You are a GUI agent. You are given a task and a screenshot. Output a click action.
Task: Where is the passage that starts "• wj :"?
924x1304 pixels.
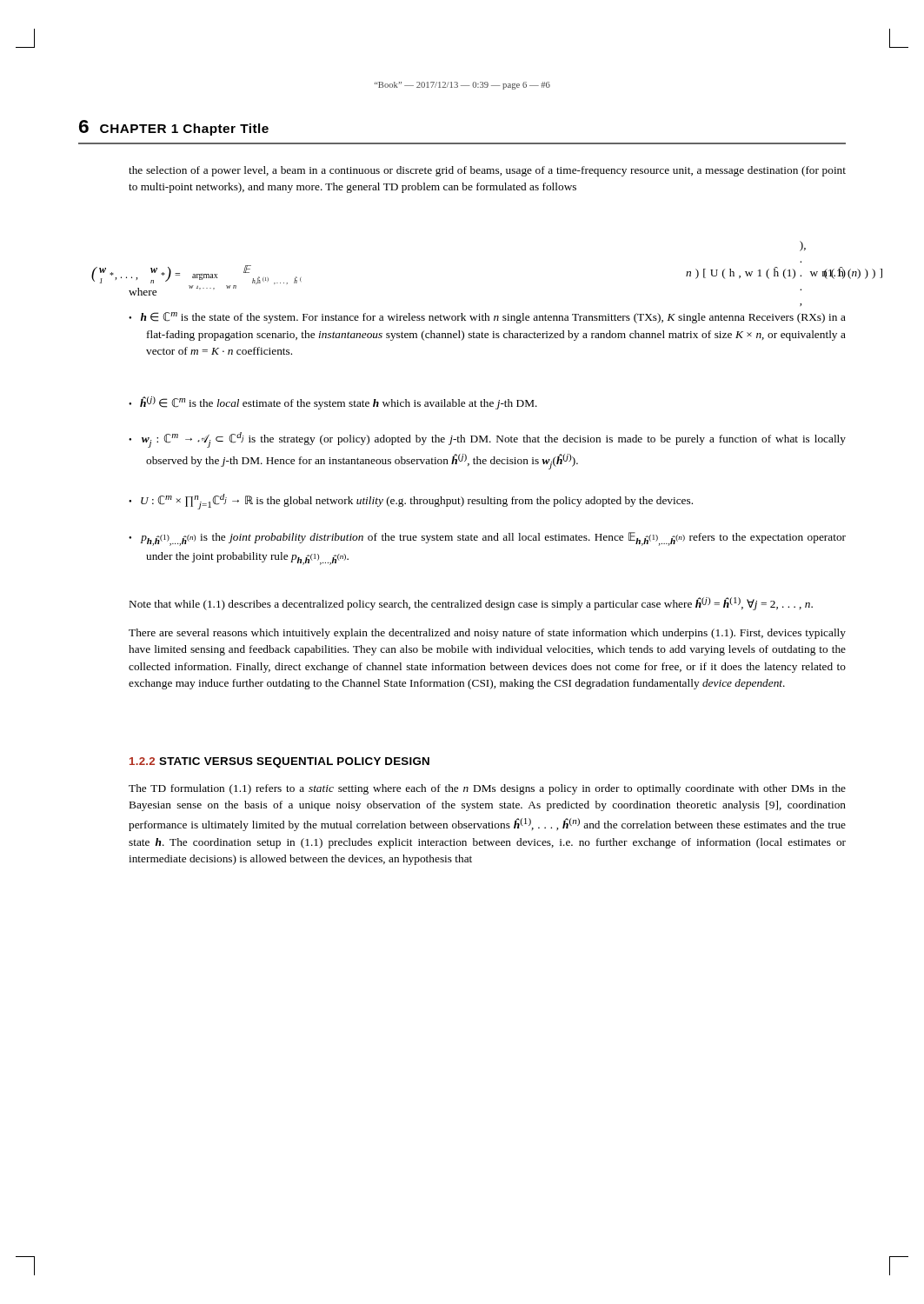click(487, 450)
